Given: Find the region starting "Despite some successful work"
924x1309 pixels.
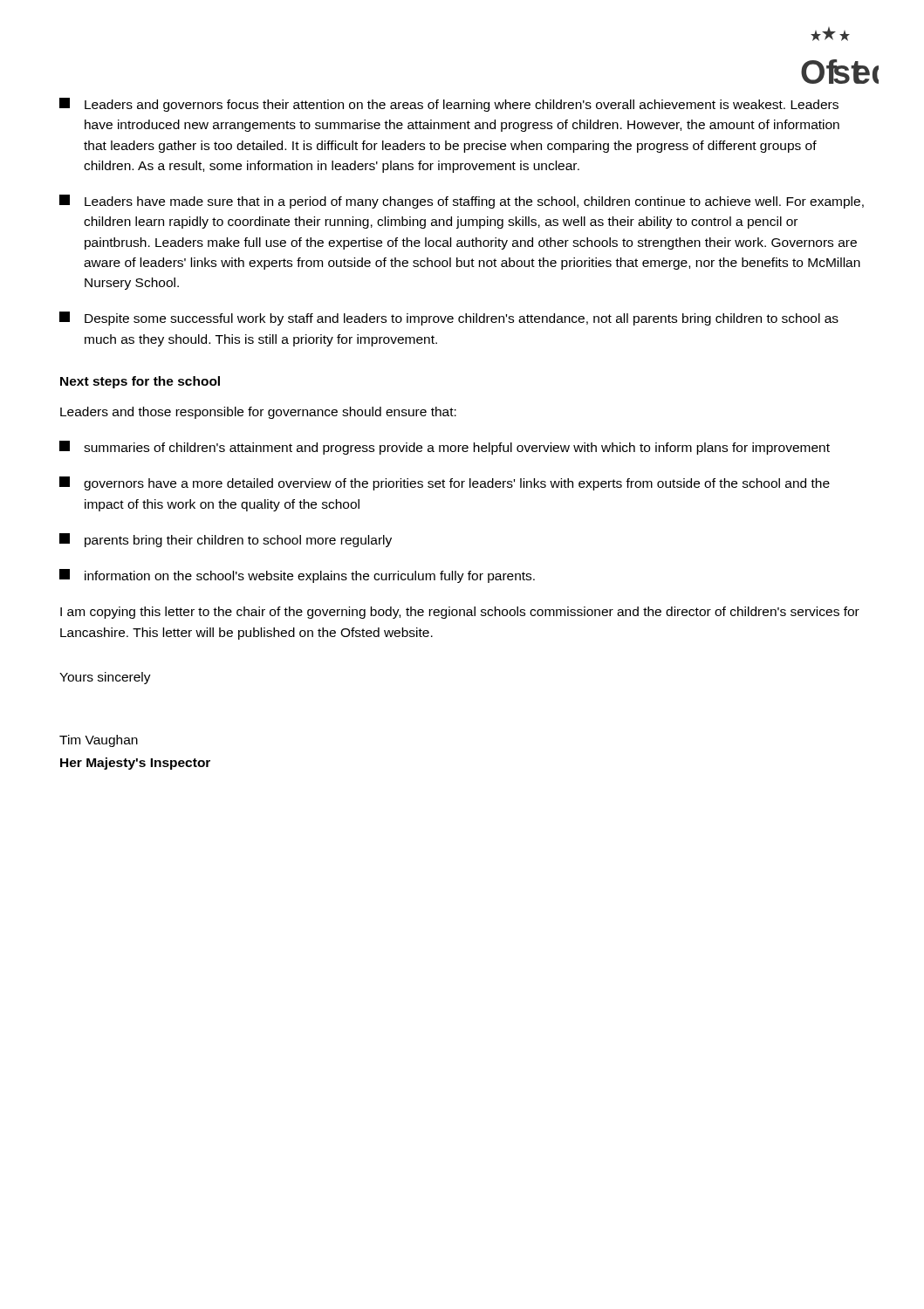Looking at the screenshot, I should (x=462, y=329).
